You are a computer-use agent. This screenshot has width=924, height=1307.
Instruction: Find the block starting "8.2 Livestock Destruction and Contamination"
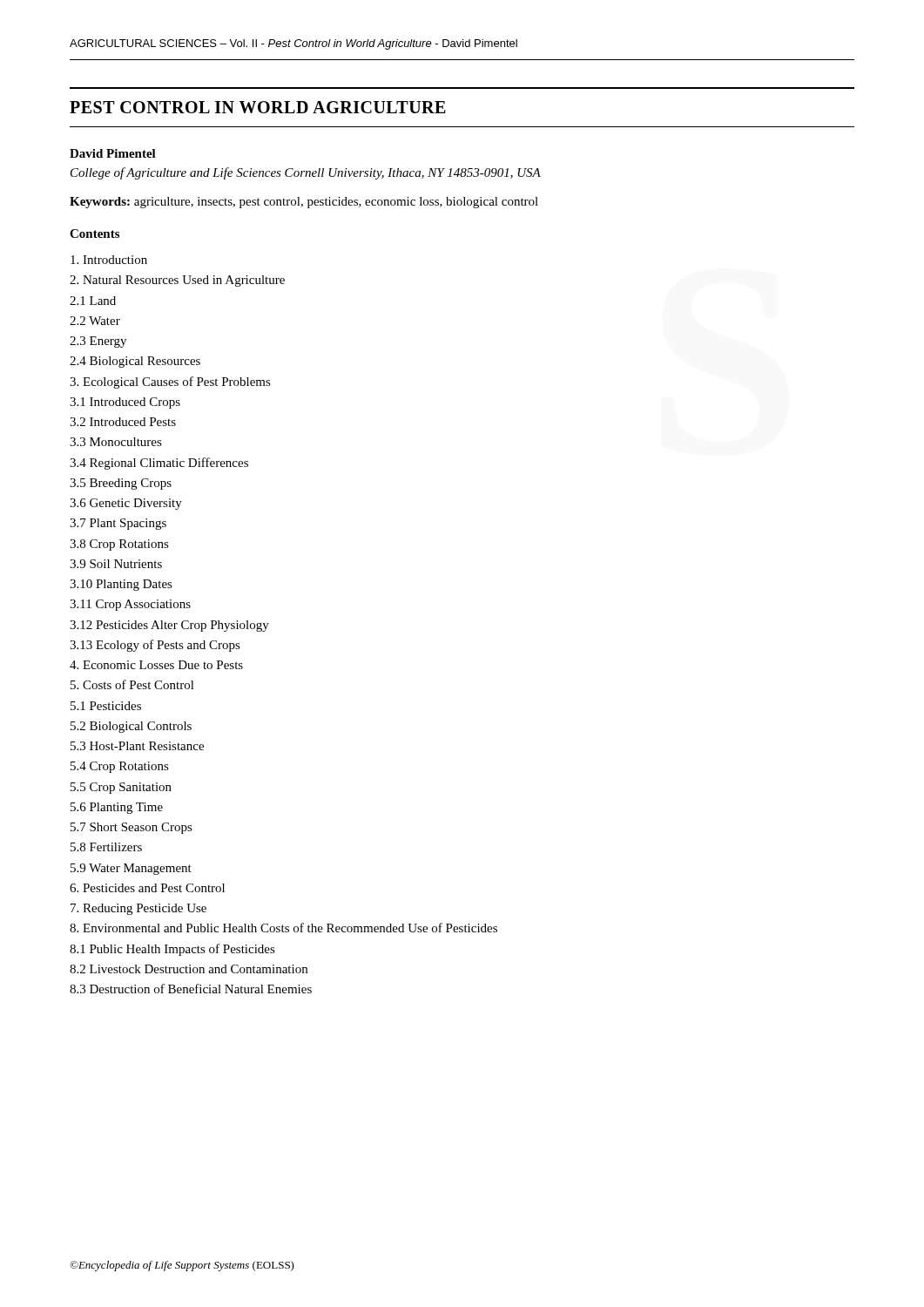pyautogui.click(x=189, y=969)
